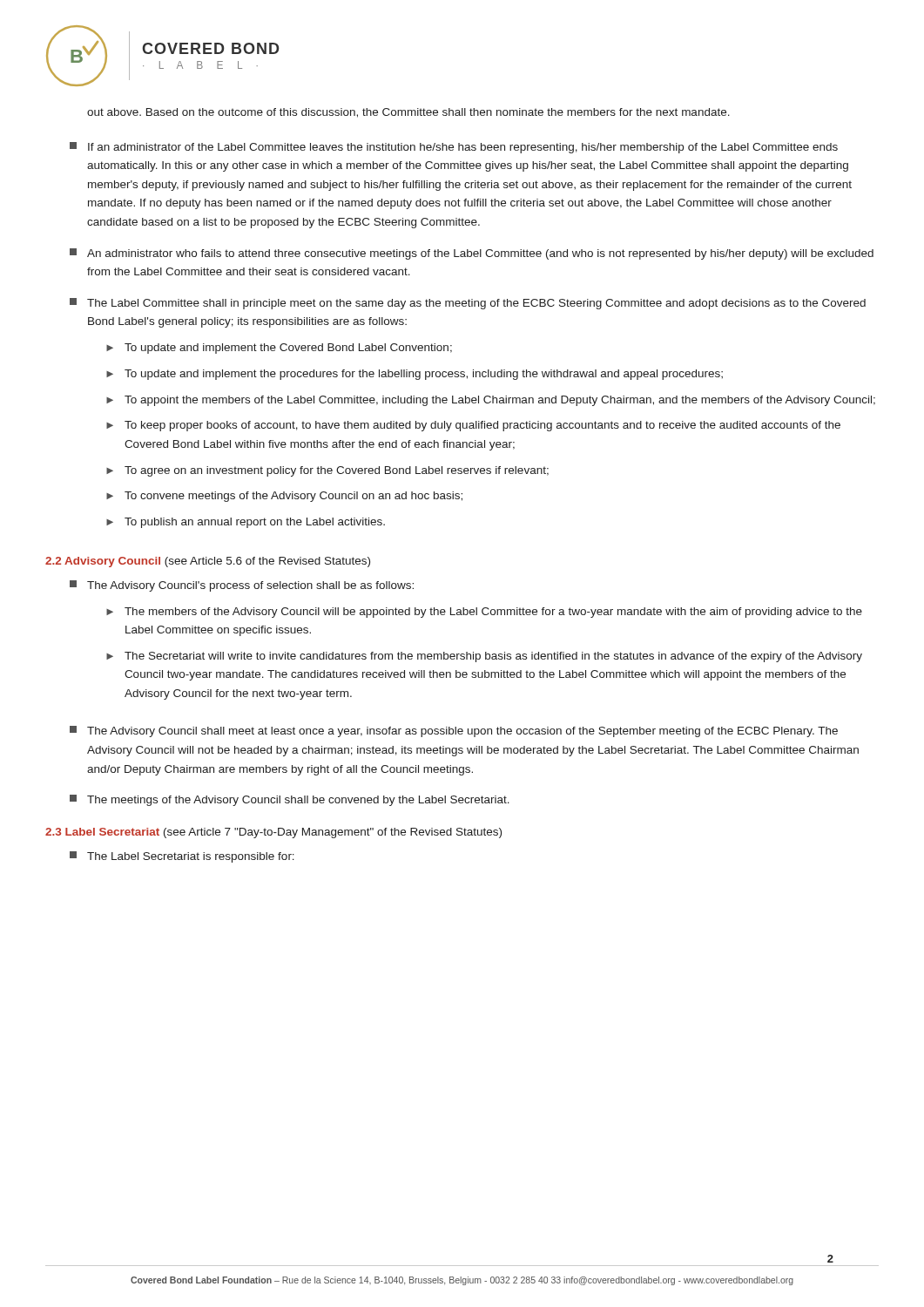Locate the text block starting "The Label Secretariat is responsible"

pos(182,857)
